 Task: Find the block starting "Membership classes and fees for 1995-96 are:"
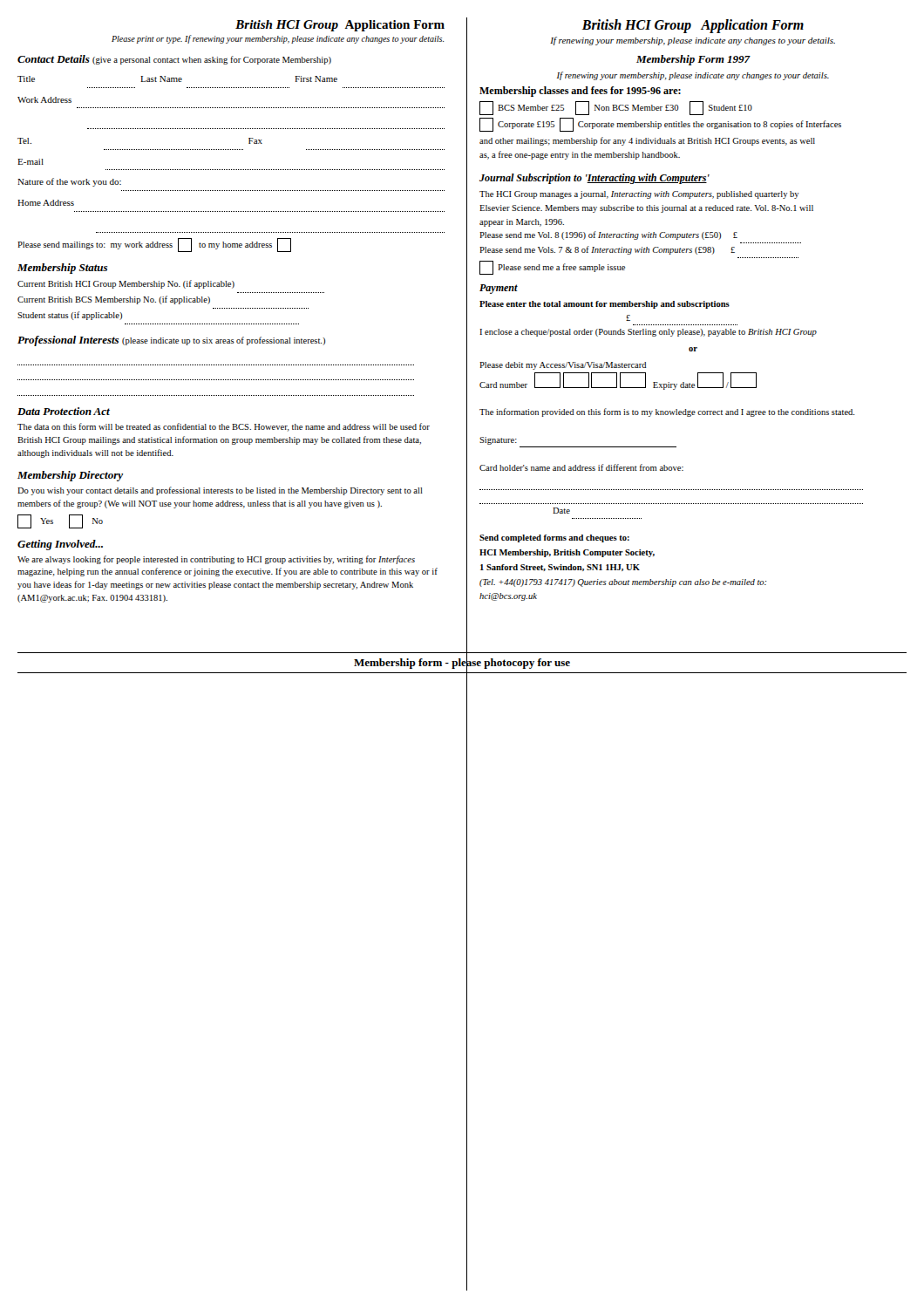(580, 91)
